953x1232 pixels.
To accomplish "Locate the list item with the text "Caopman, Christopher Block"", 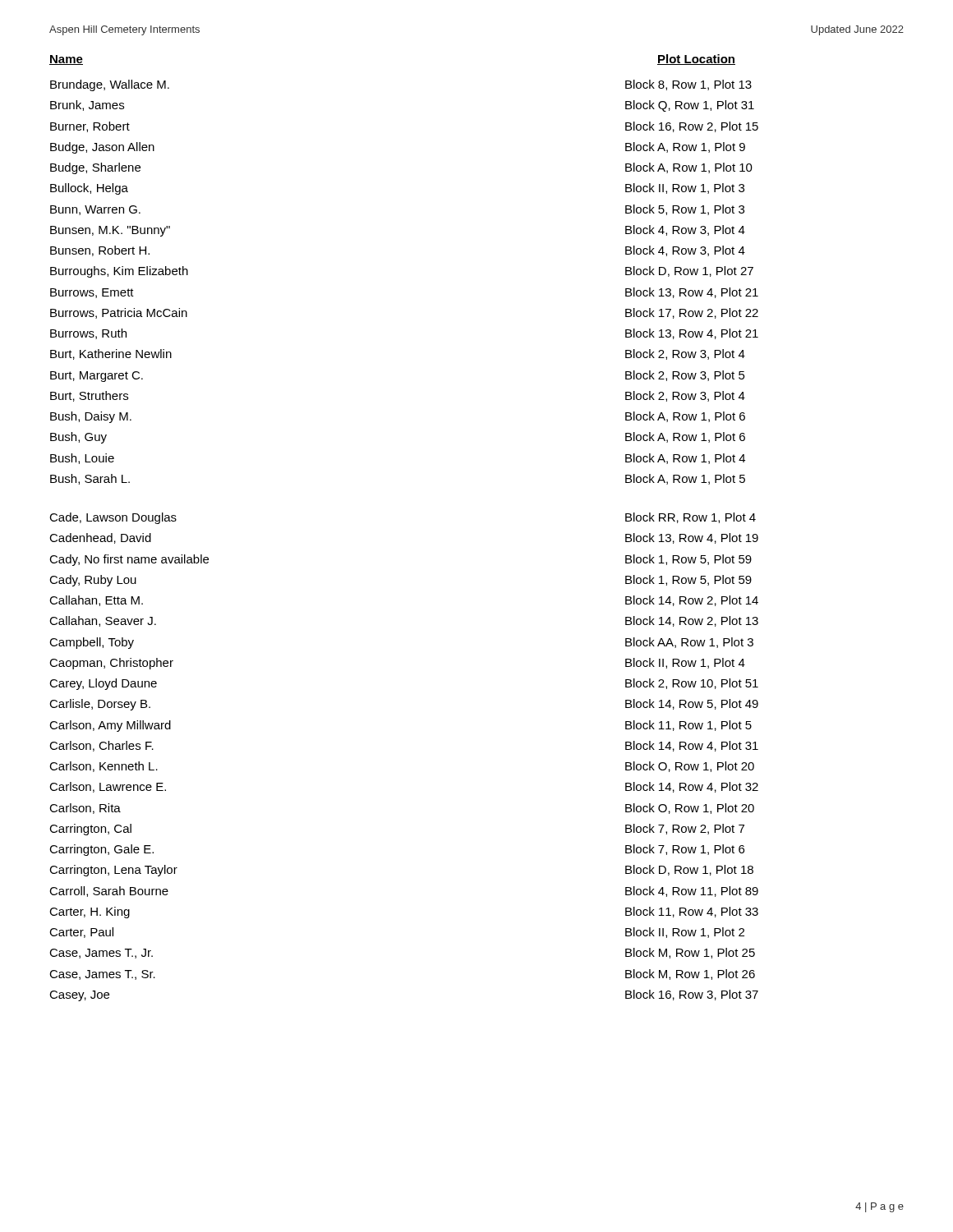I will click(x=114, y=666).
